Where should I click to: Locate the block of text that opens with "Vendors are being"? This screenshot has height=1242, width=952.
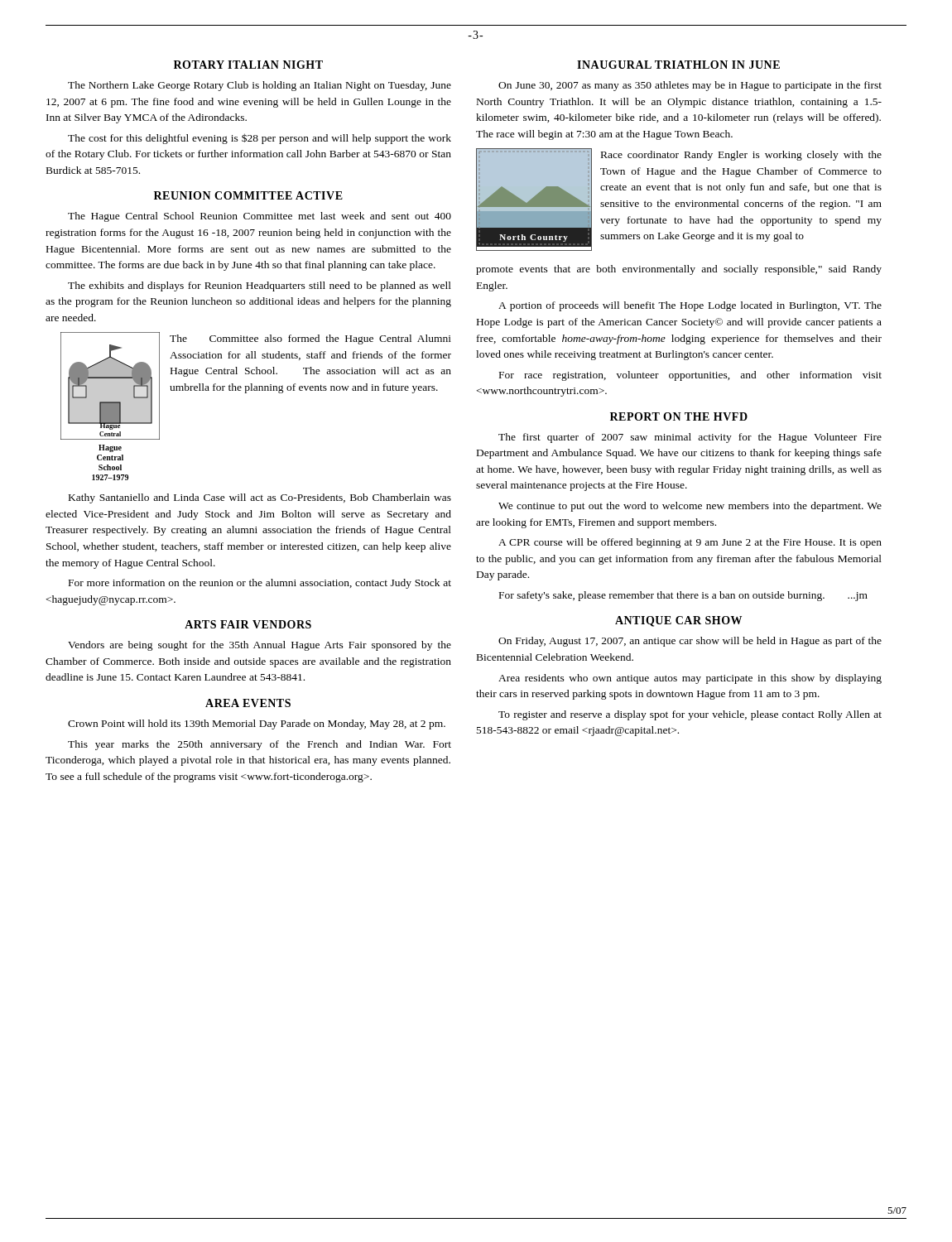(248, 661)
